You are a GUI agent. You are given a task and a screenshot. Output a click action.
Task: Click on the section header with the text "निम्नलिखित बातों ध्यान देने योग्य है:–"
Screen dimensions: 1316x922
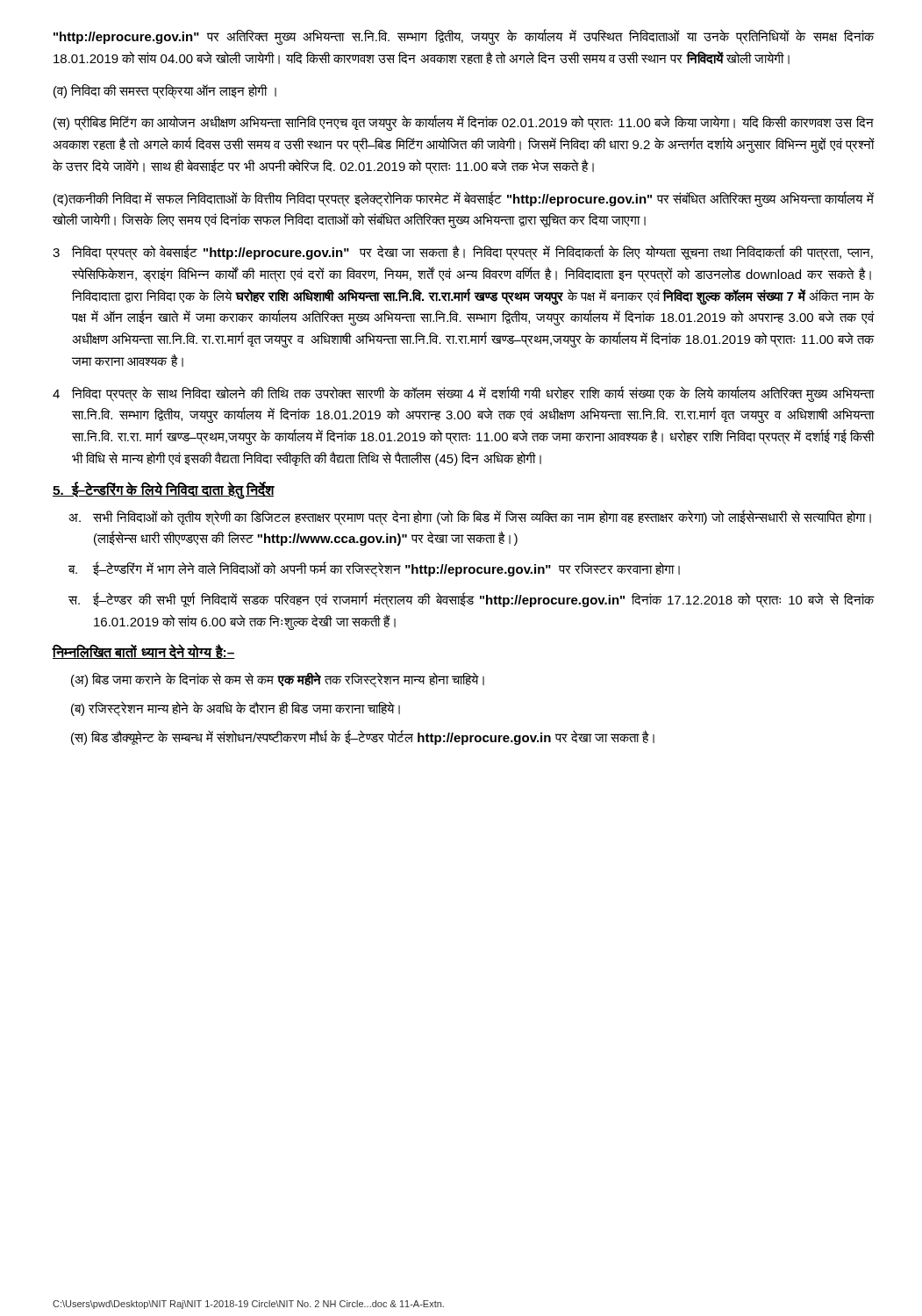coord(144,653)
